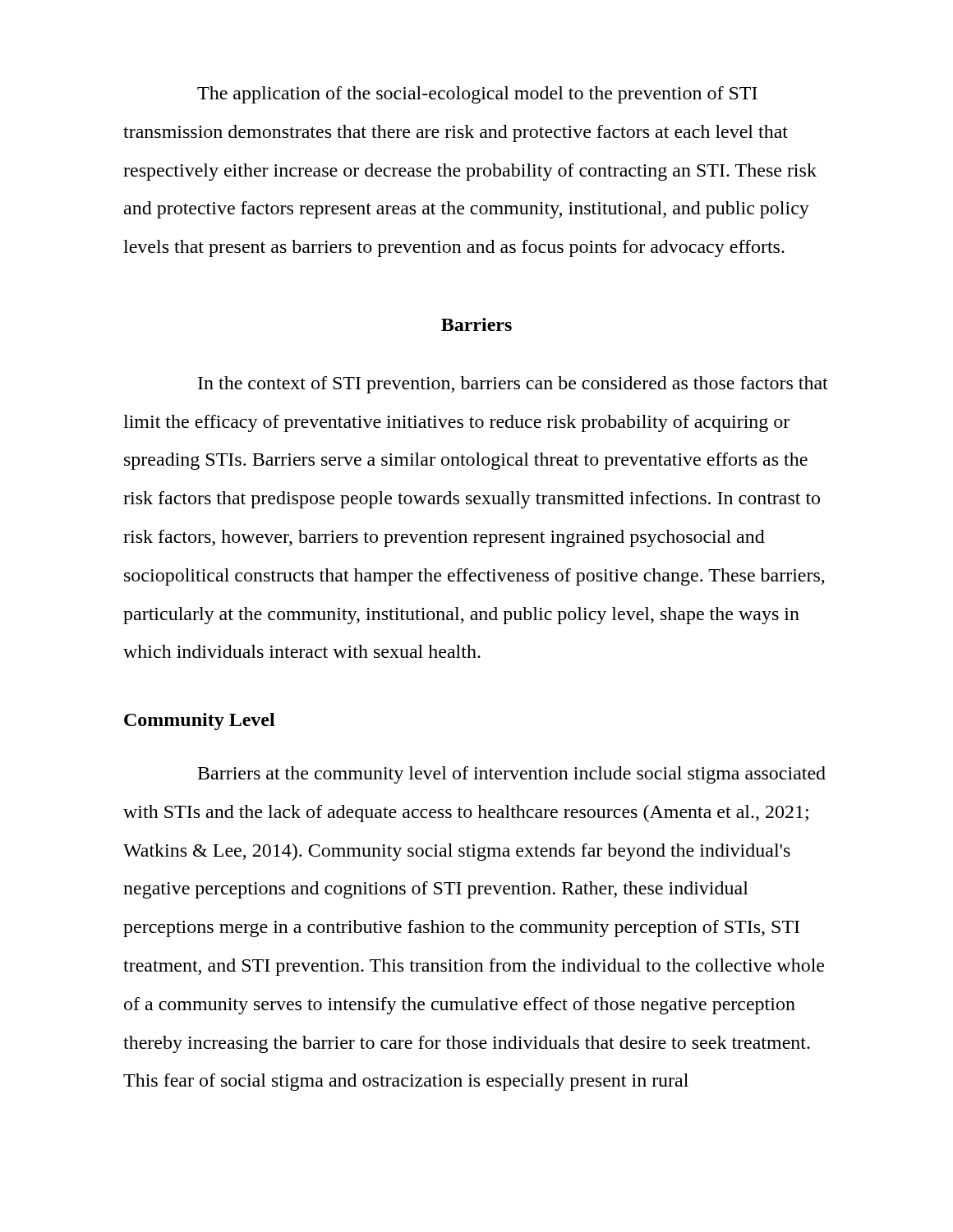
Task: Select the text block containing "The application of the social-ecological model to the"
Action: (476, 170)
